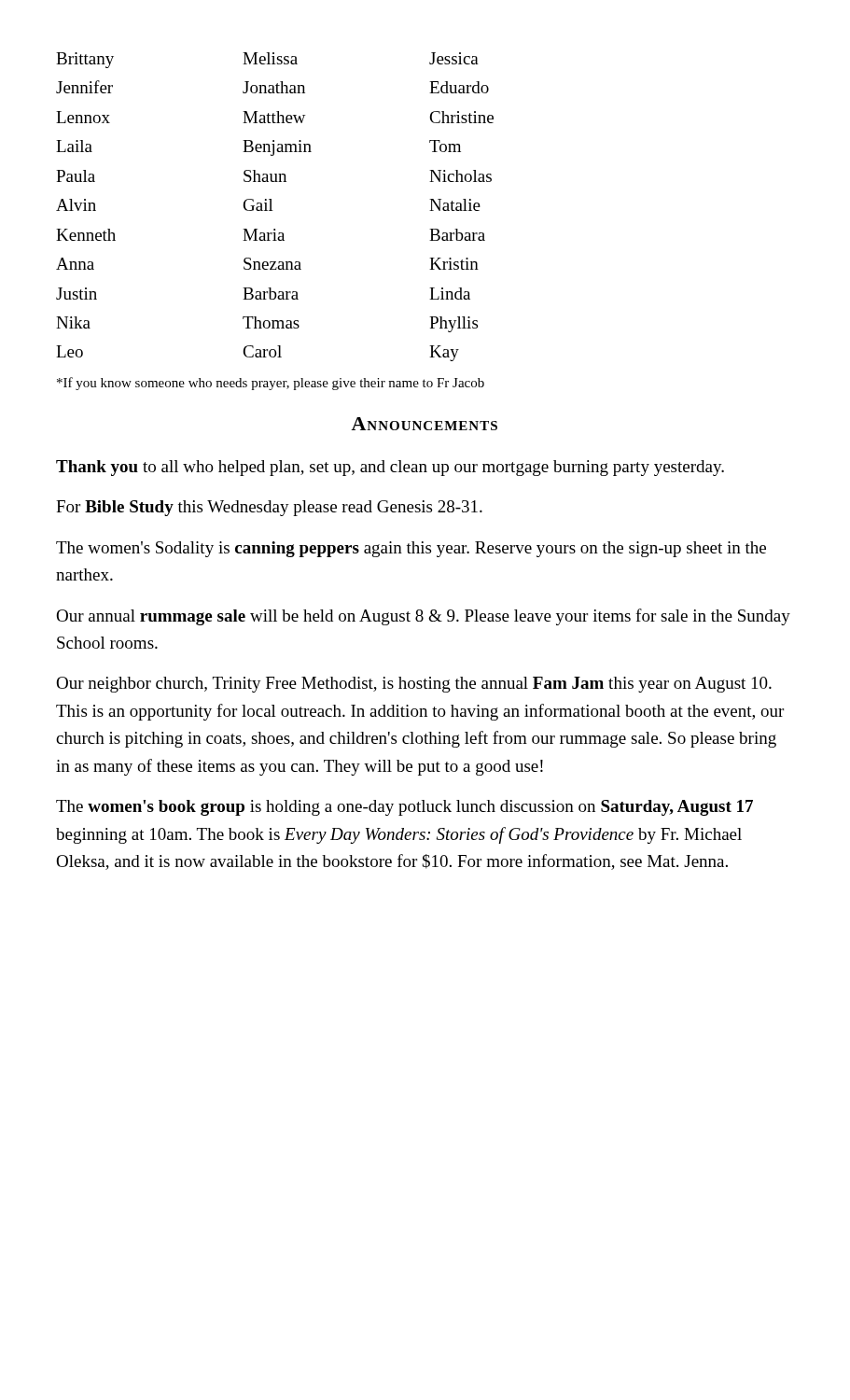Image resolution: width=850 pixels, height=1400 pixels.
Task: Click the passage that begins "For Bible Study this Wednesday please"
Action: tap(270, 507)
